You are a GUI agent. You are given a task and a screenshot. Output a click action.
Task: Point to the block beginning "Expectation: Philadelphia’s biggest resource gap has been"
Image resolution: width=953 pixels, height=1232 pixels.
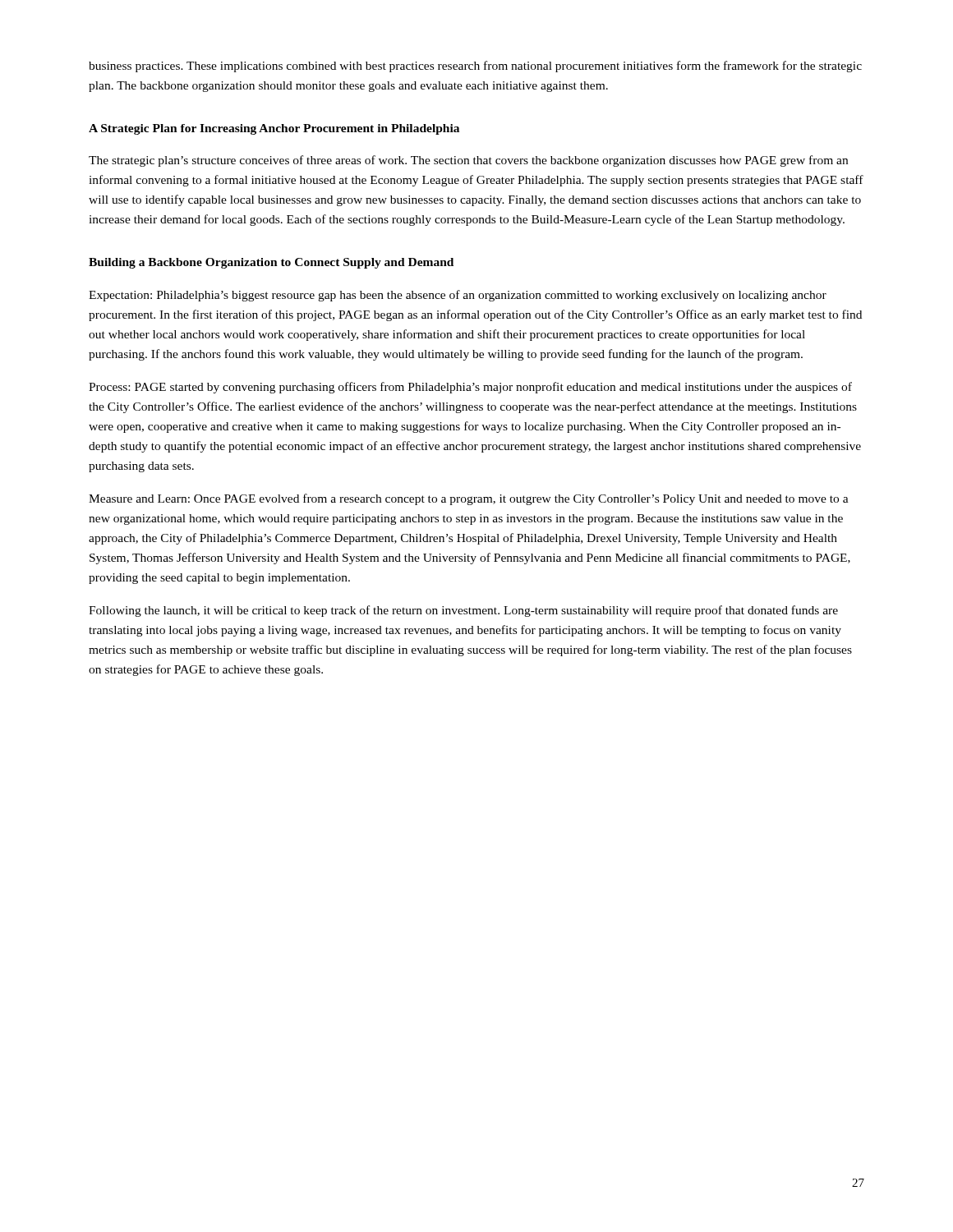coord(476,324)
